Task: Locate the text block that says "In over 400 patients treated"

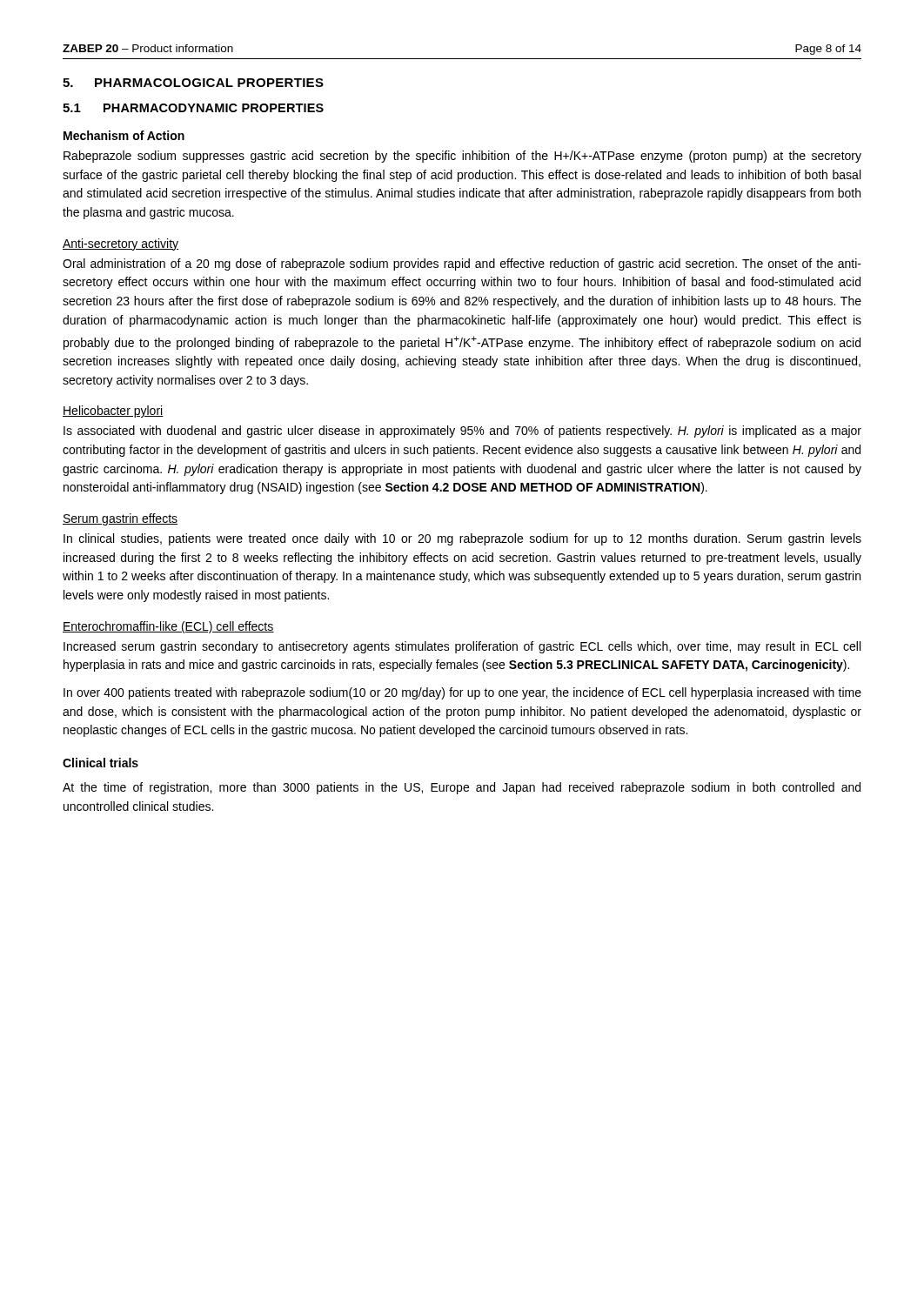Action: click(x=462, y=711)
